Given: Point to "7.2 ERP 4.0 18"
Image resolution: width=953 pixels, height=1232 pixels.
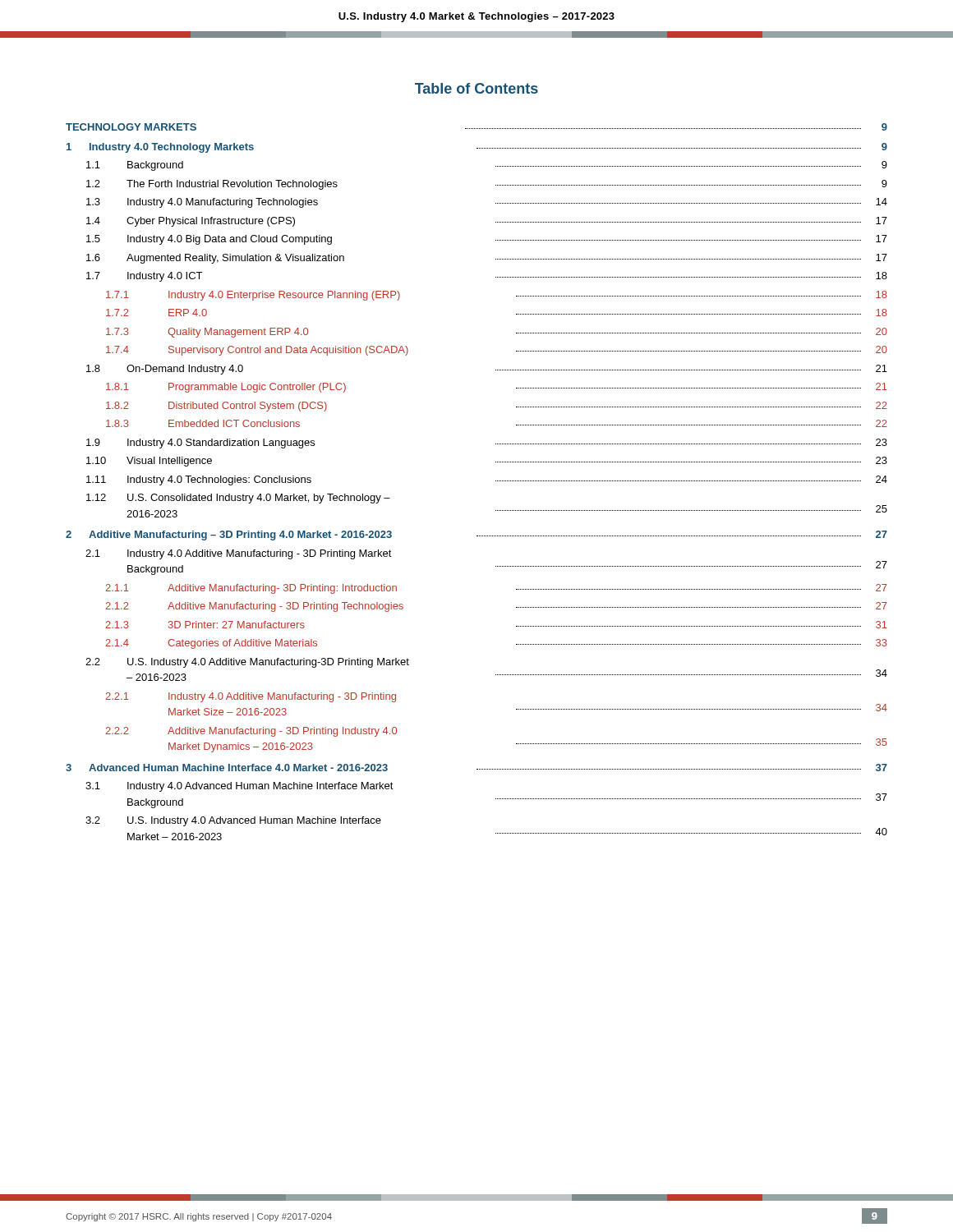Looking at the screenshot, I should pos(117,313).
